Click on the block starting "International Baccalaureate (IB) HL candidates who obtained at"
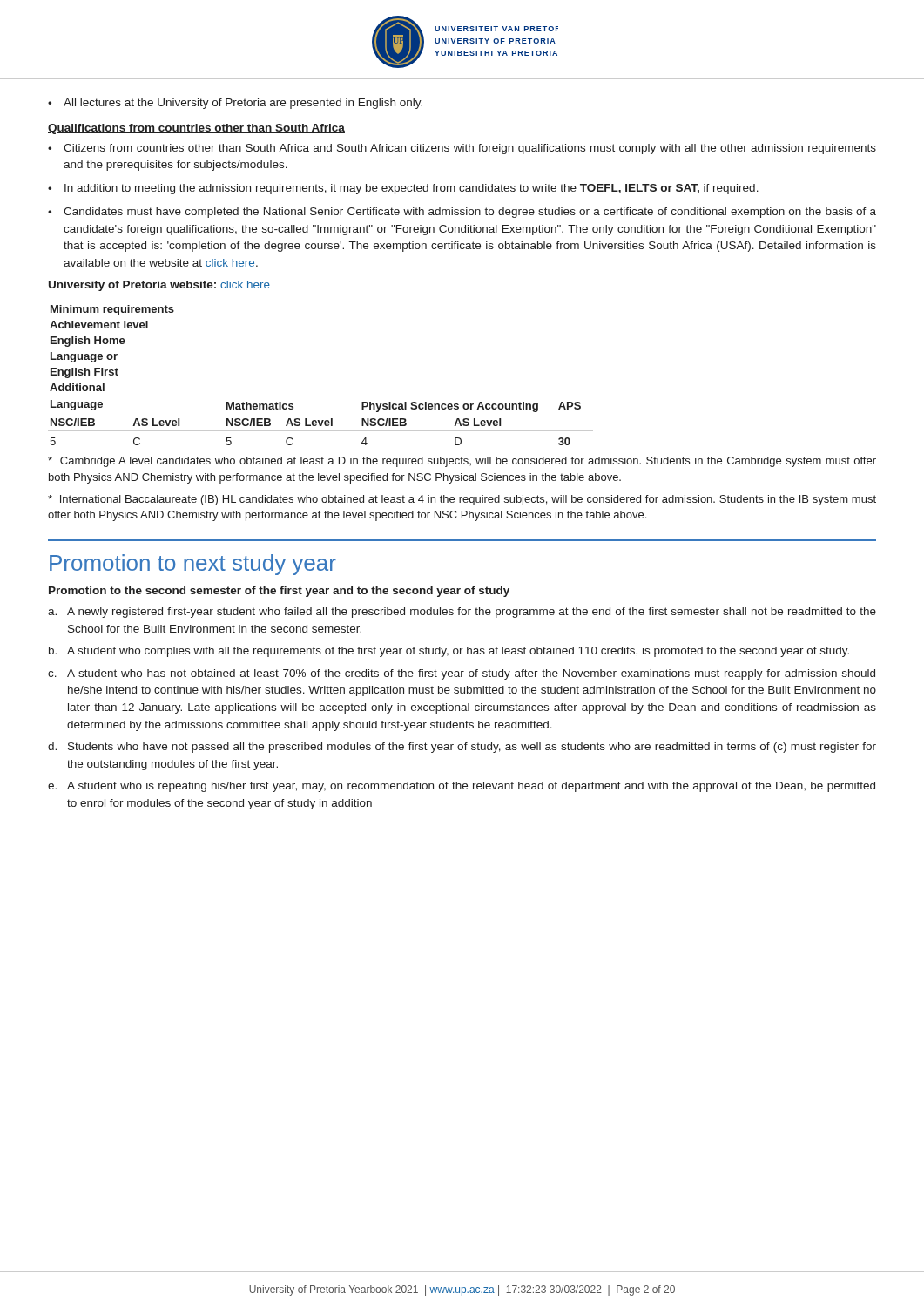The width and height of the screenshot is (924, 1307). click(x=462, y=507)
